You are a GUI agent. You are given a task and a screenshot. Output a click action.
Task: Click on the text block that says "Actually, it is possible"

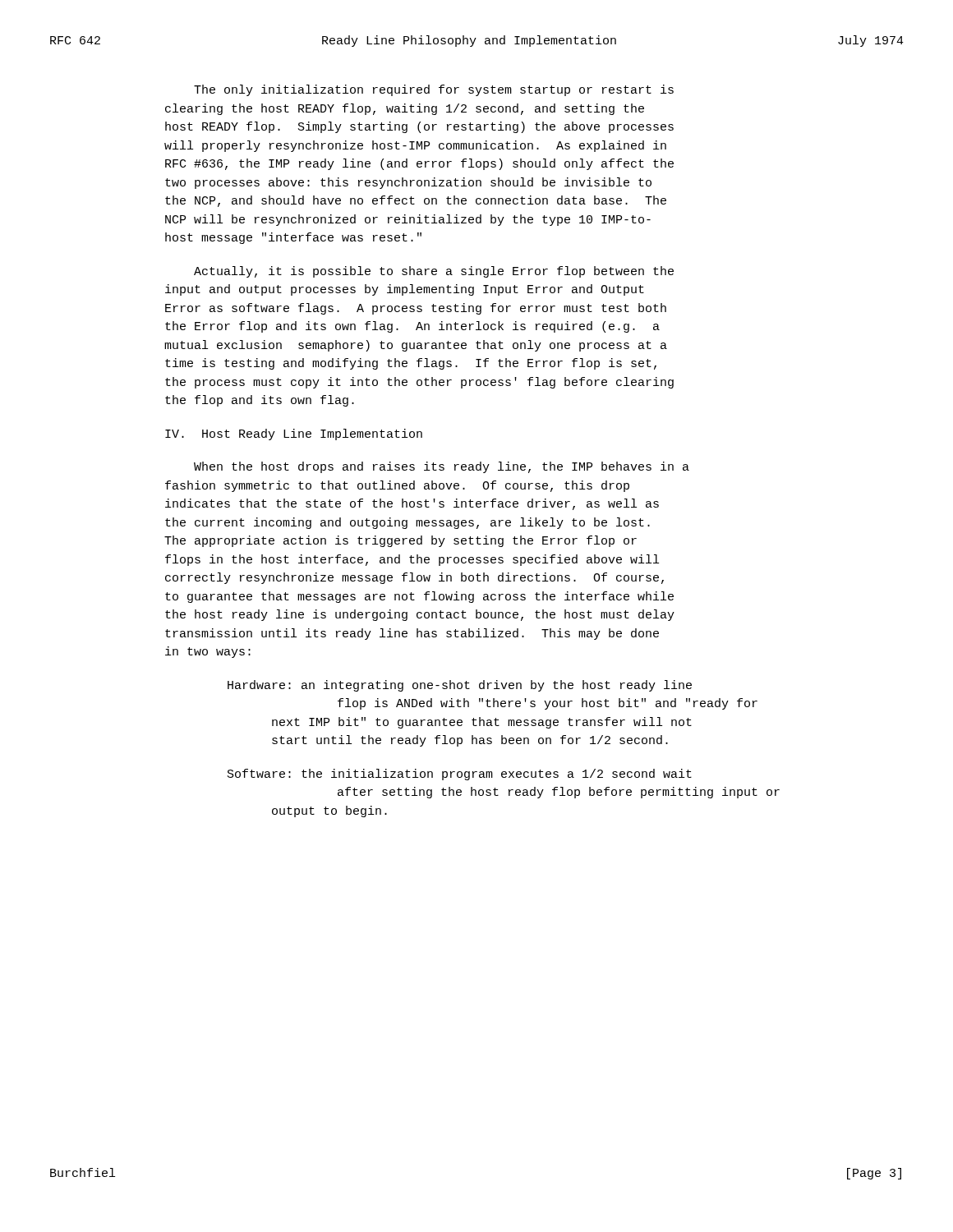419,337
